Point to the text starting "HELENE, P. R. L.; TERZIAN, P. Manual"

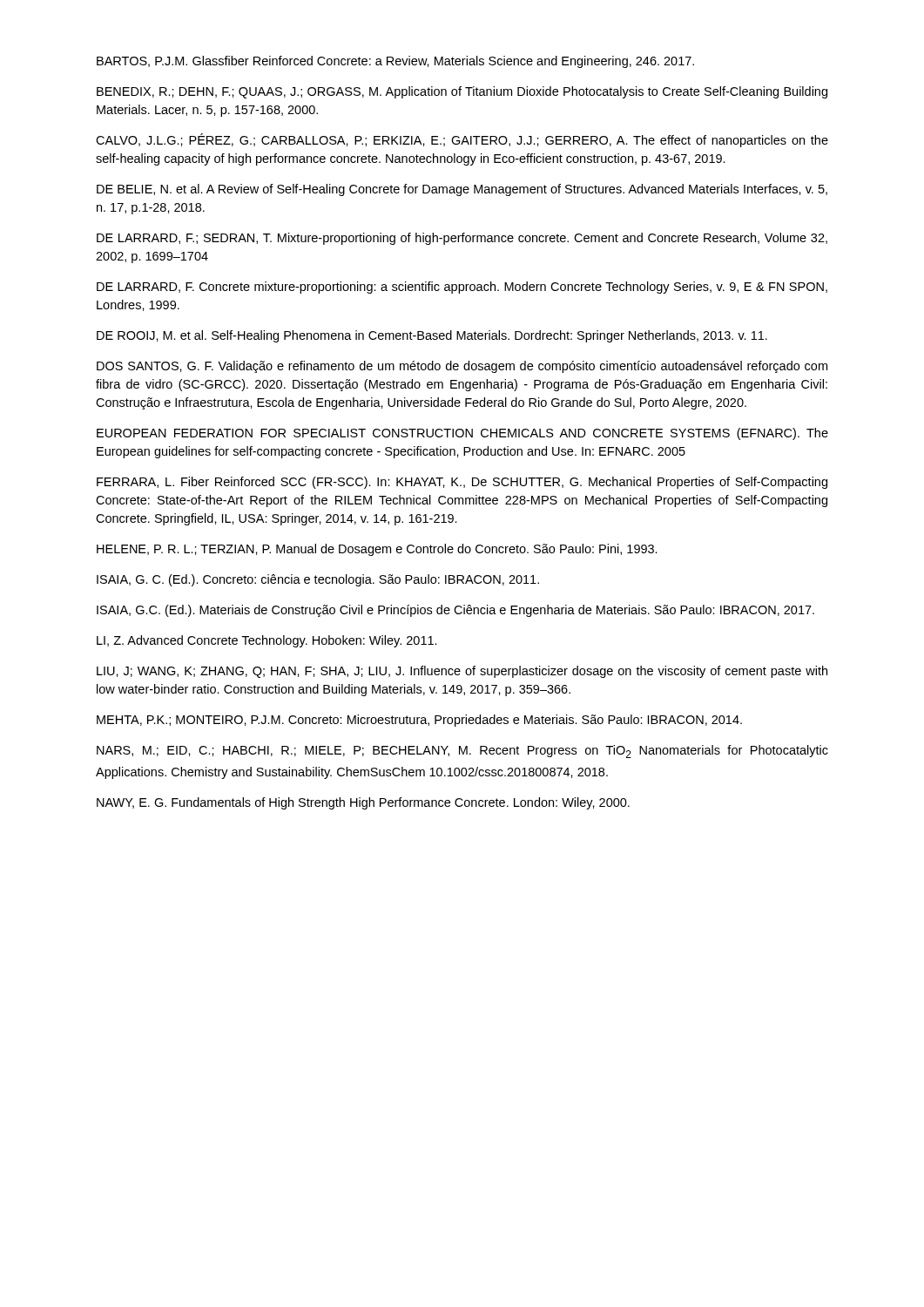point(377,549)
